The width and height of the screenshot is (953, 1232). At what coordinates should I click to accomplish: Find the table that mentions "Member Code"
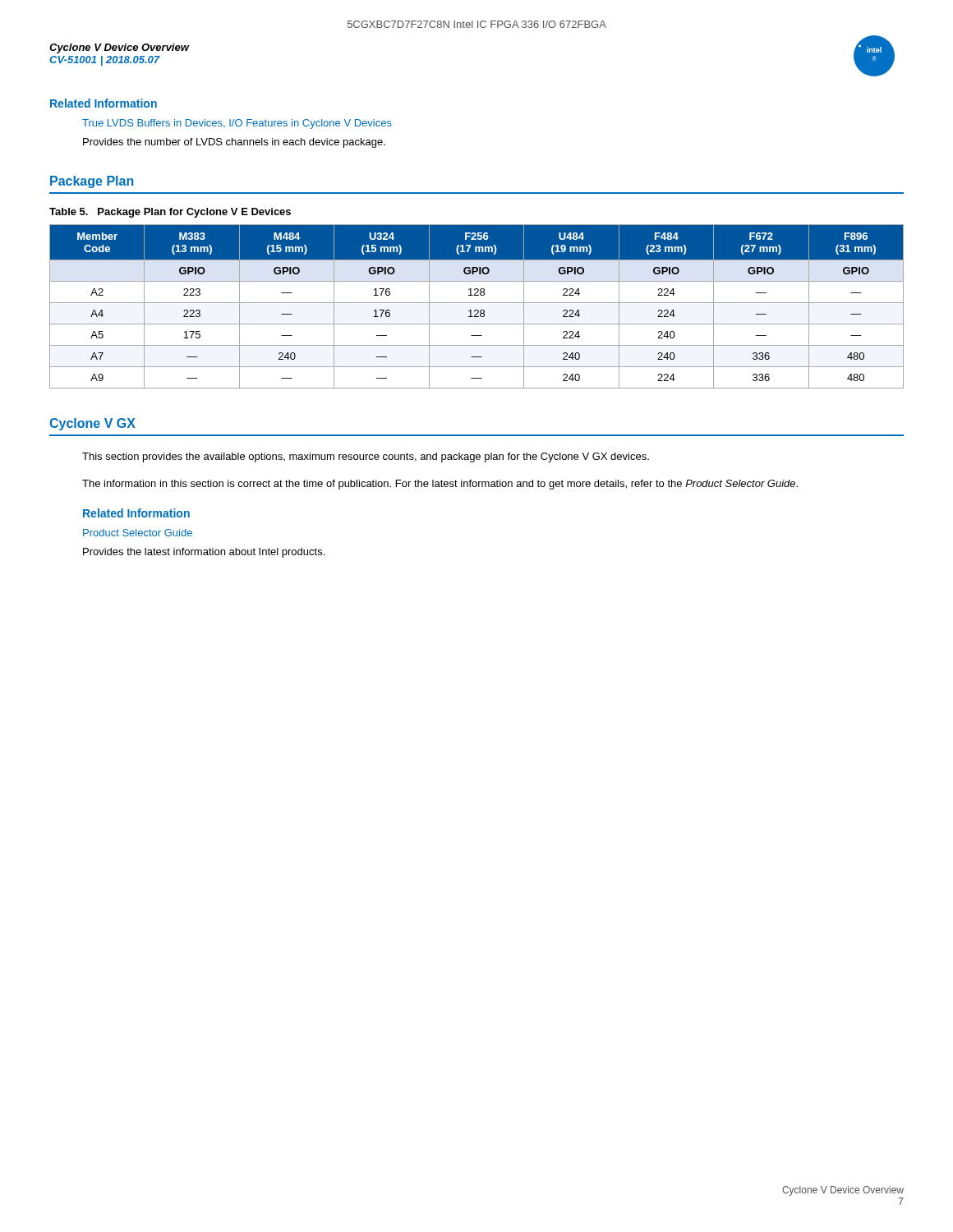pyautogui.click(x=476, y=306)
